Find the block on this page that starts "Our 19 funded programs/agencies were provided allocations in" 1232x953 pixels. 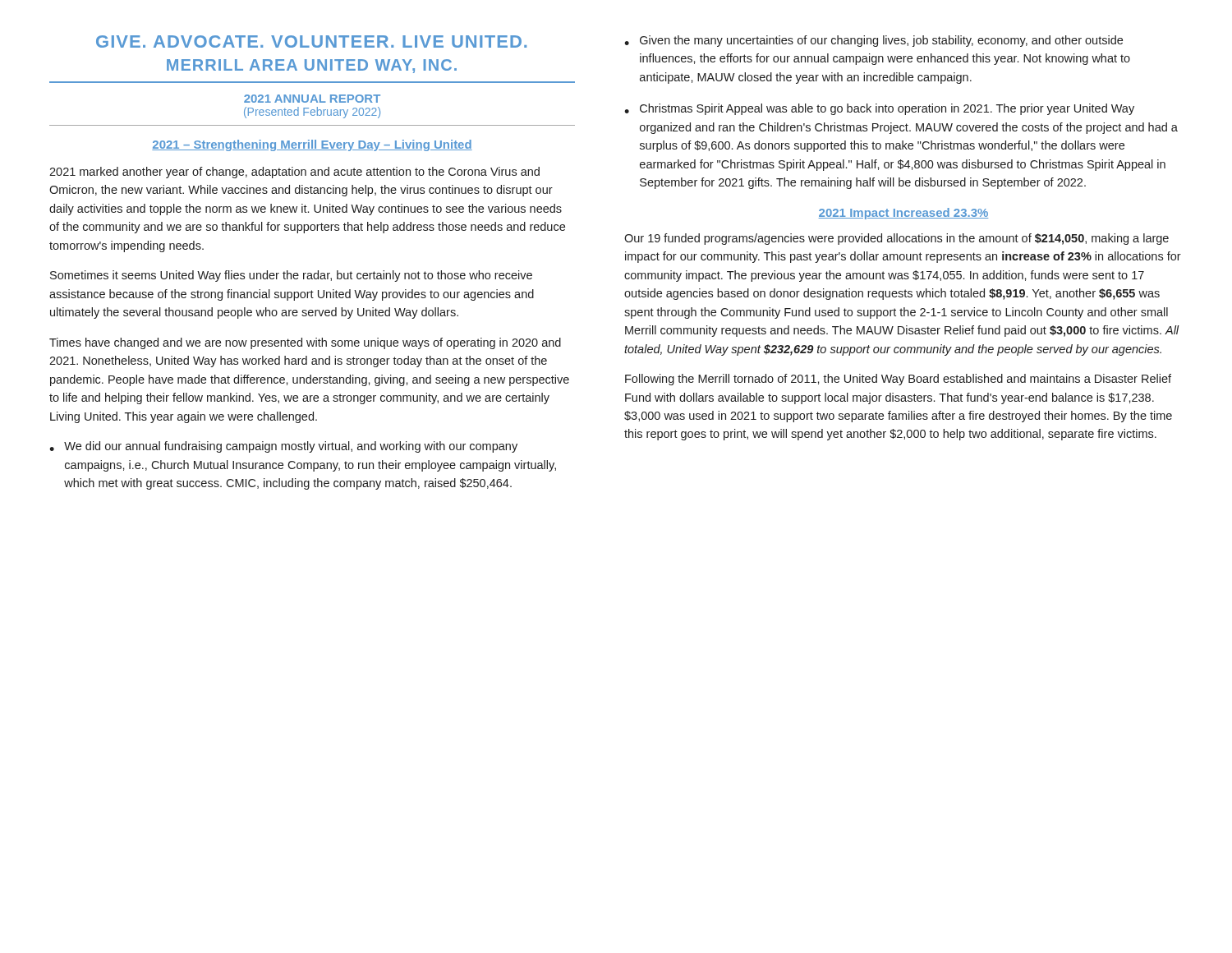coord(903,293)
